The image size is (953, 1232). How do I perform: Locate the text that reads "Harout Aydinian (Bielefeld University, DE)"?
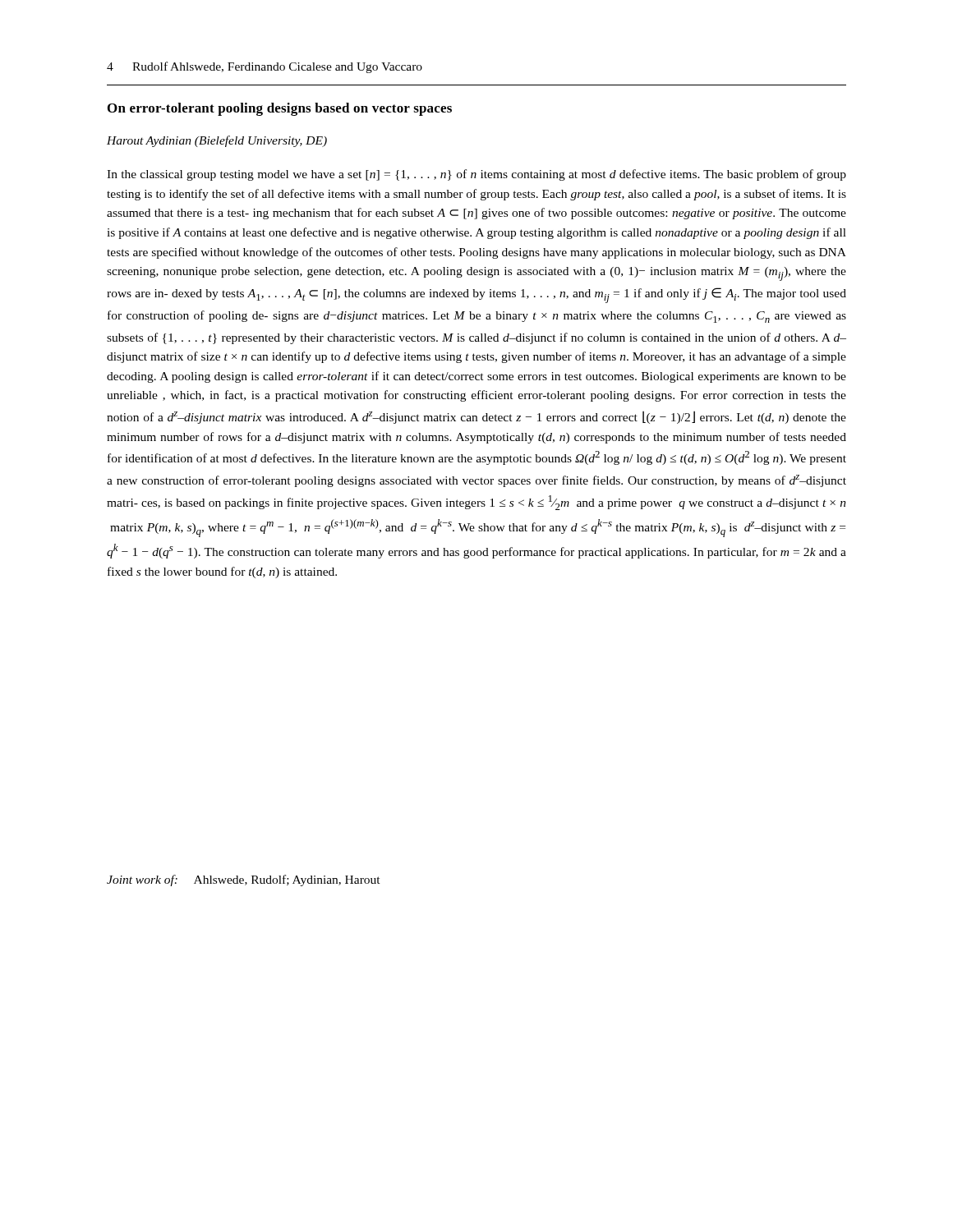pos(217,140)
